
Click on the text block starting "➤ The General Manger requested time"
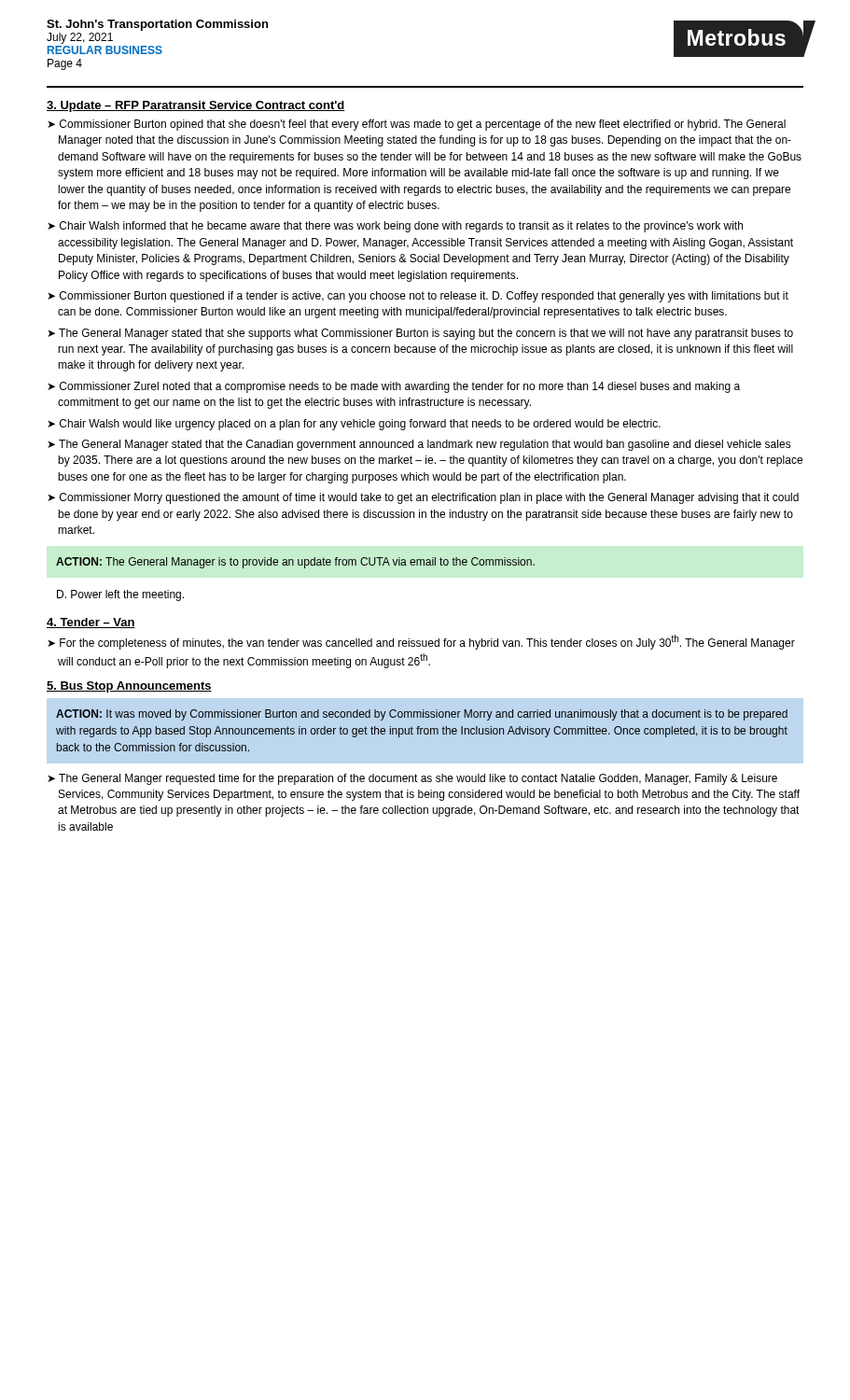425,803
